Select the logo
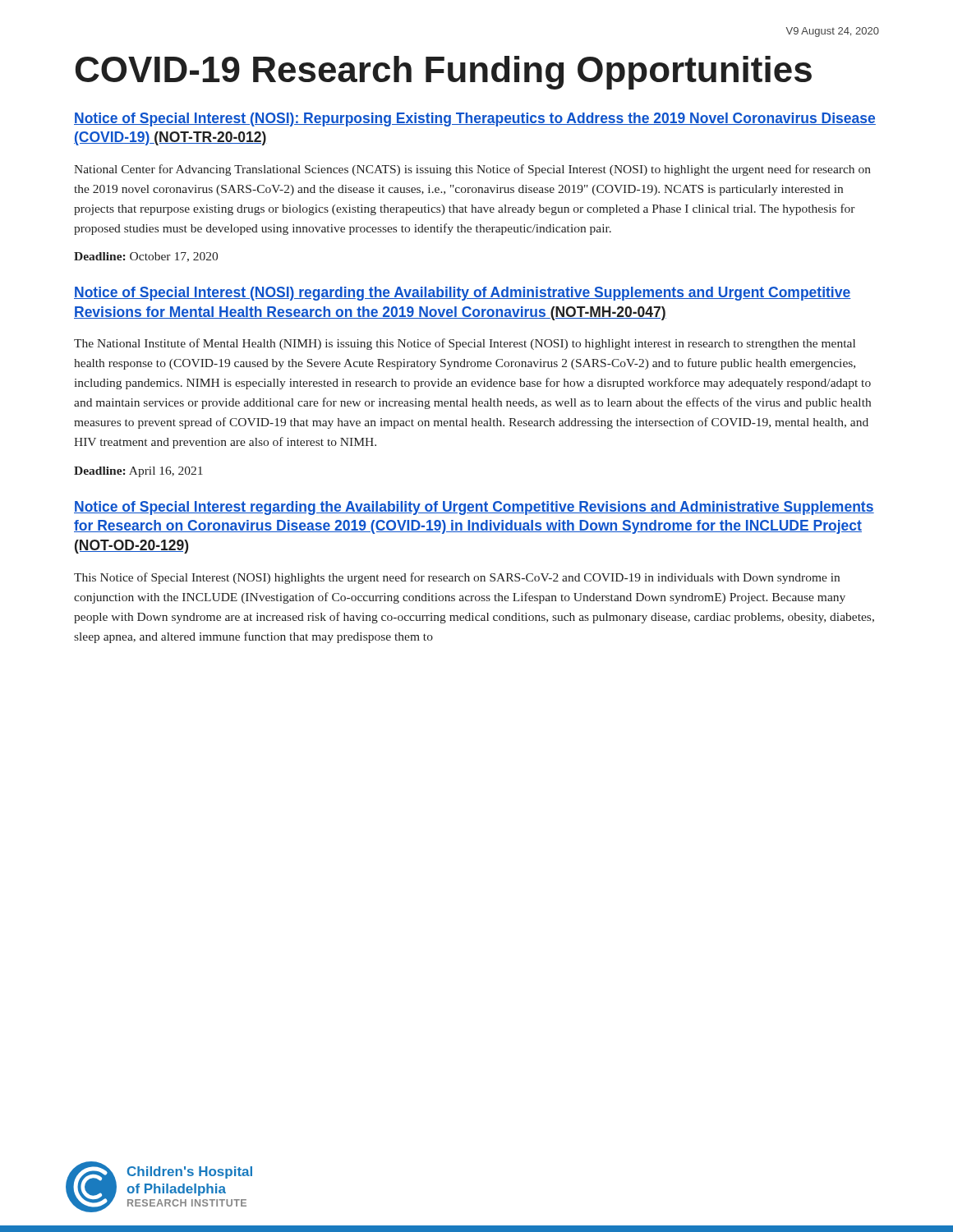This screenshot has height=1232, width=953. pyautogui.click(x=159, y=1187)
